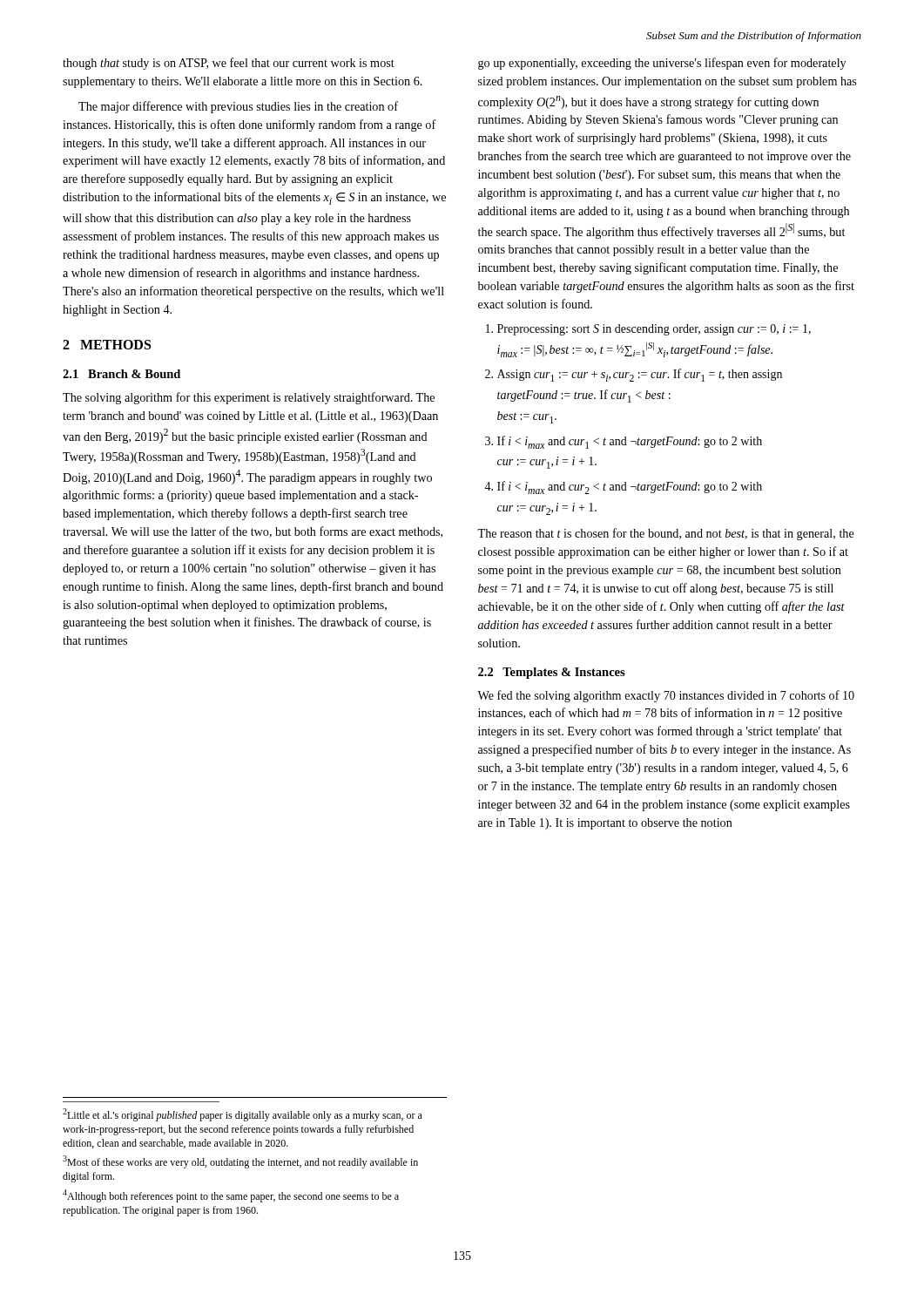924x1307 pixels.
Task: Point to the block starting "2Little et al.'s original published paper"
Action: click(x=242, y=1128)
